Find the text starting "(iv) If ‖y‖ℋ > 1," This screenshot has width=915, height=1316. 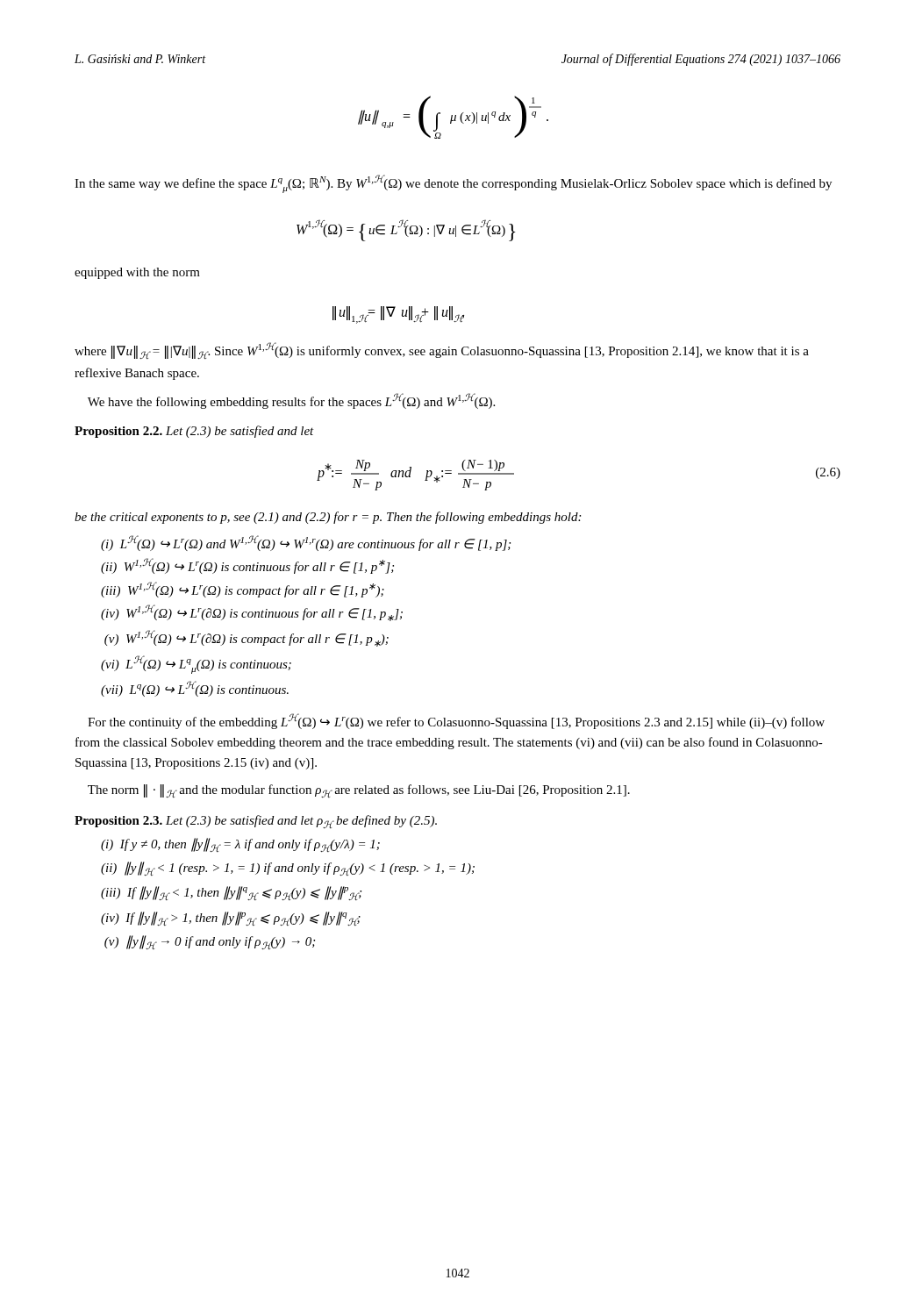(x=231, y=918)
